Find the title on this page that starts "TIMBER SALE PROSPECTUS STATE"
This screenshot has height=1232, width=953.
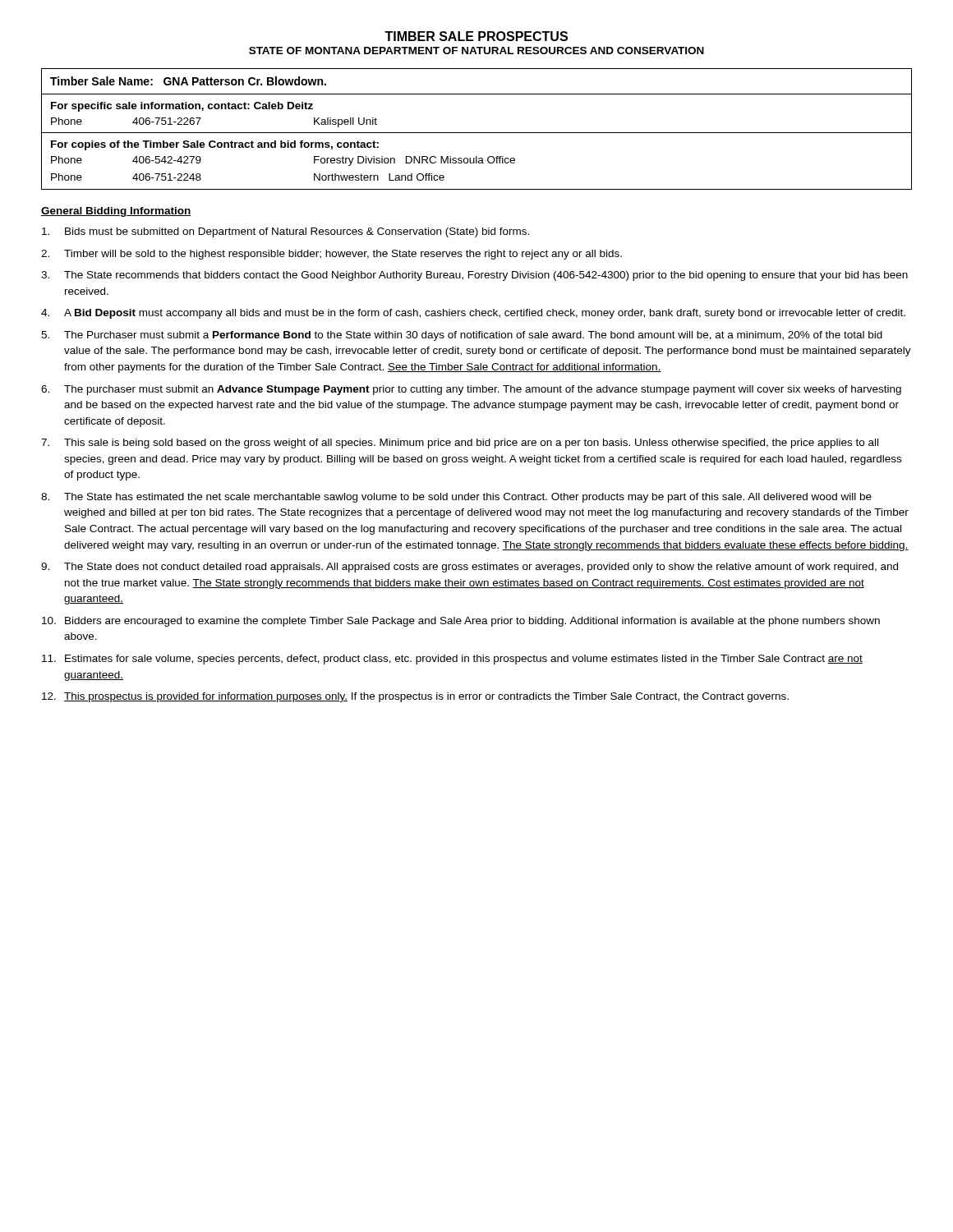click(476, 43)
